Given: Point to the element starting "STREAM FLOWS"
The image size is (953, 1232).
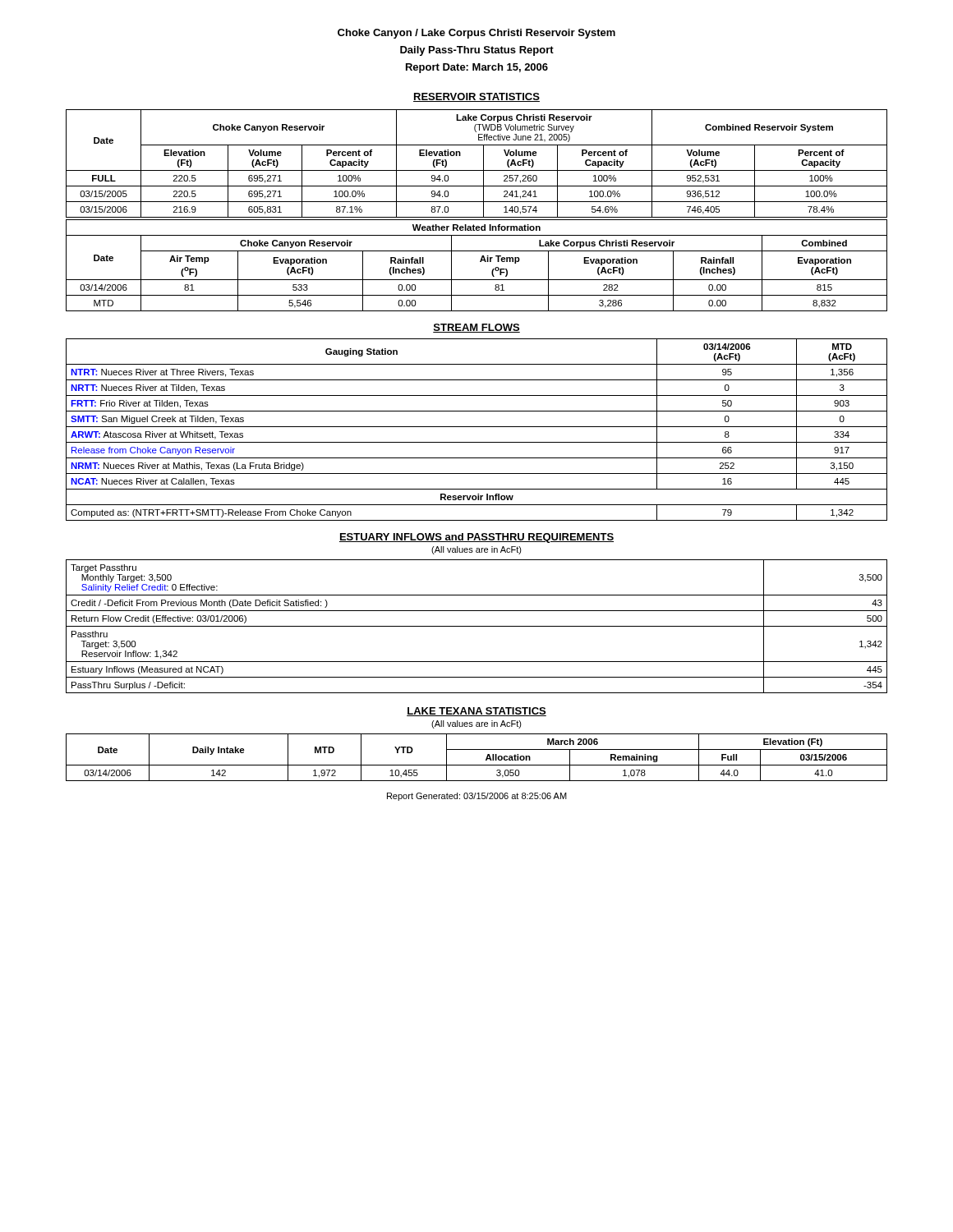Looking at the screenshot, I should coord(476,327).
